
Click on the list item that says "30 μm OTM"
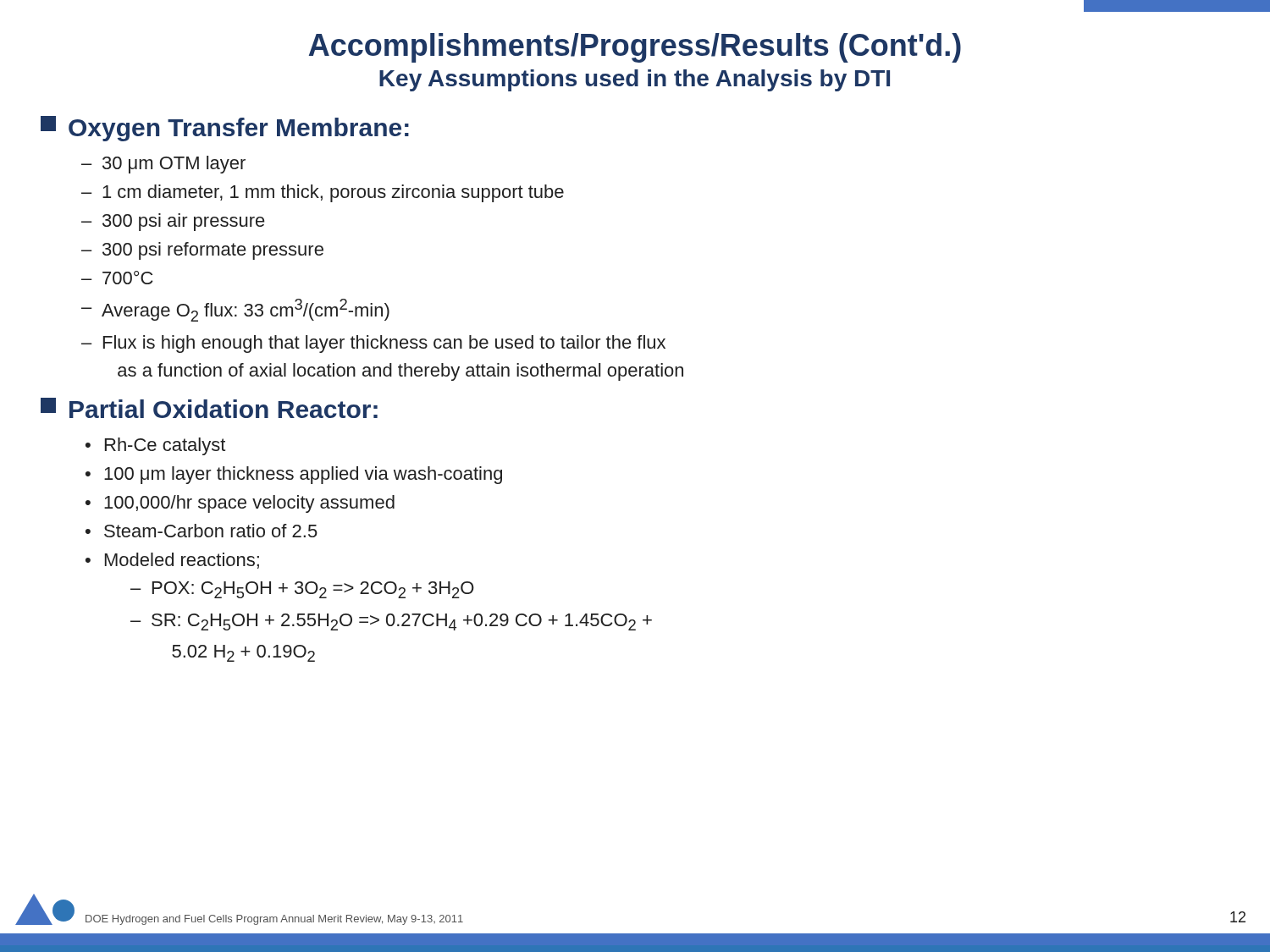pyautogui.click(x=174, y=163)
